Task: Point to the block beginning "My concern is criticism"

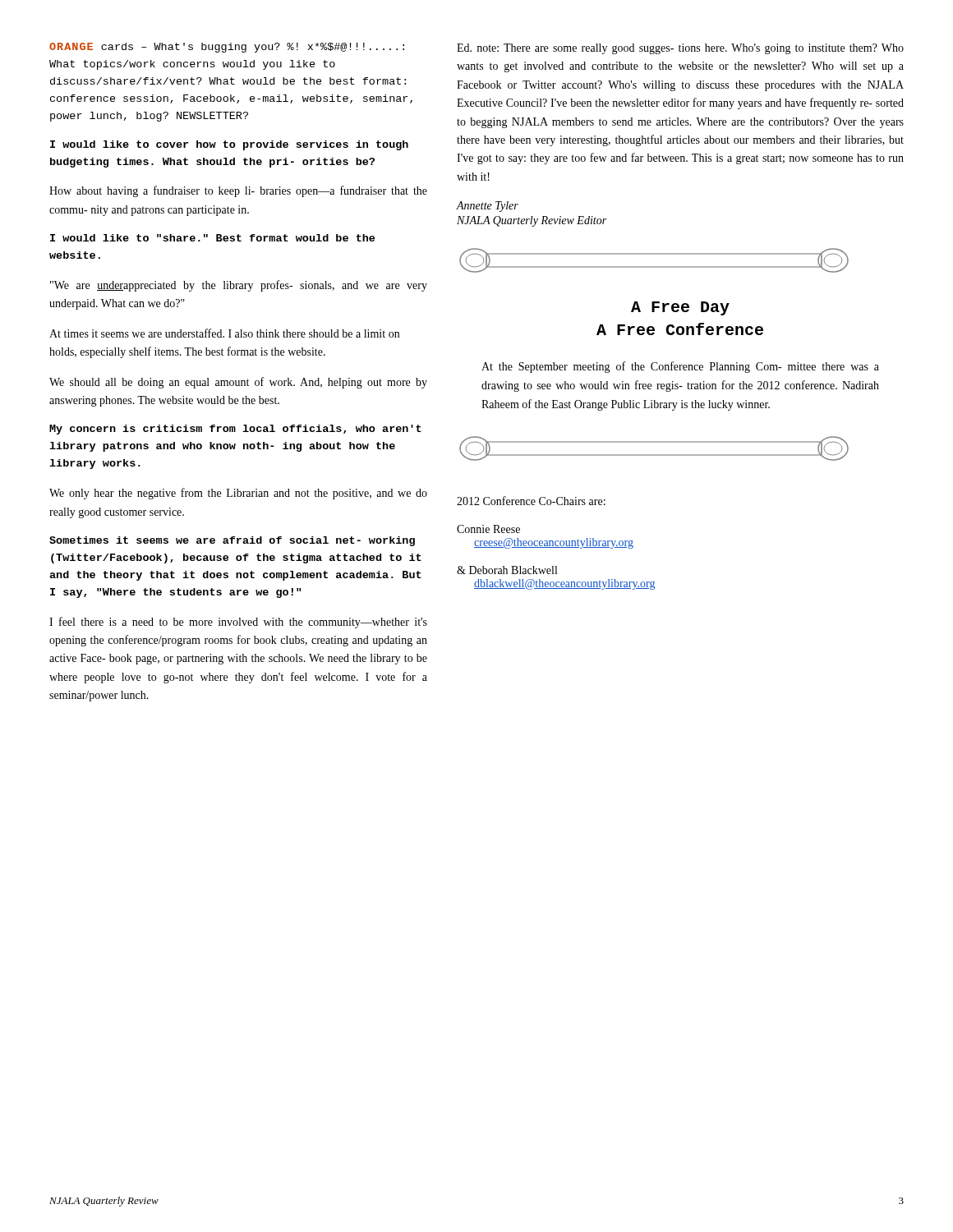Action: tap(236, 447)
